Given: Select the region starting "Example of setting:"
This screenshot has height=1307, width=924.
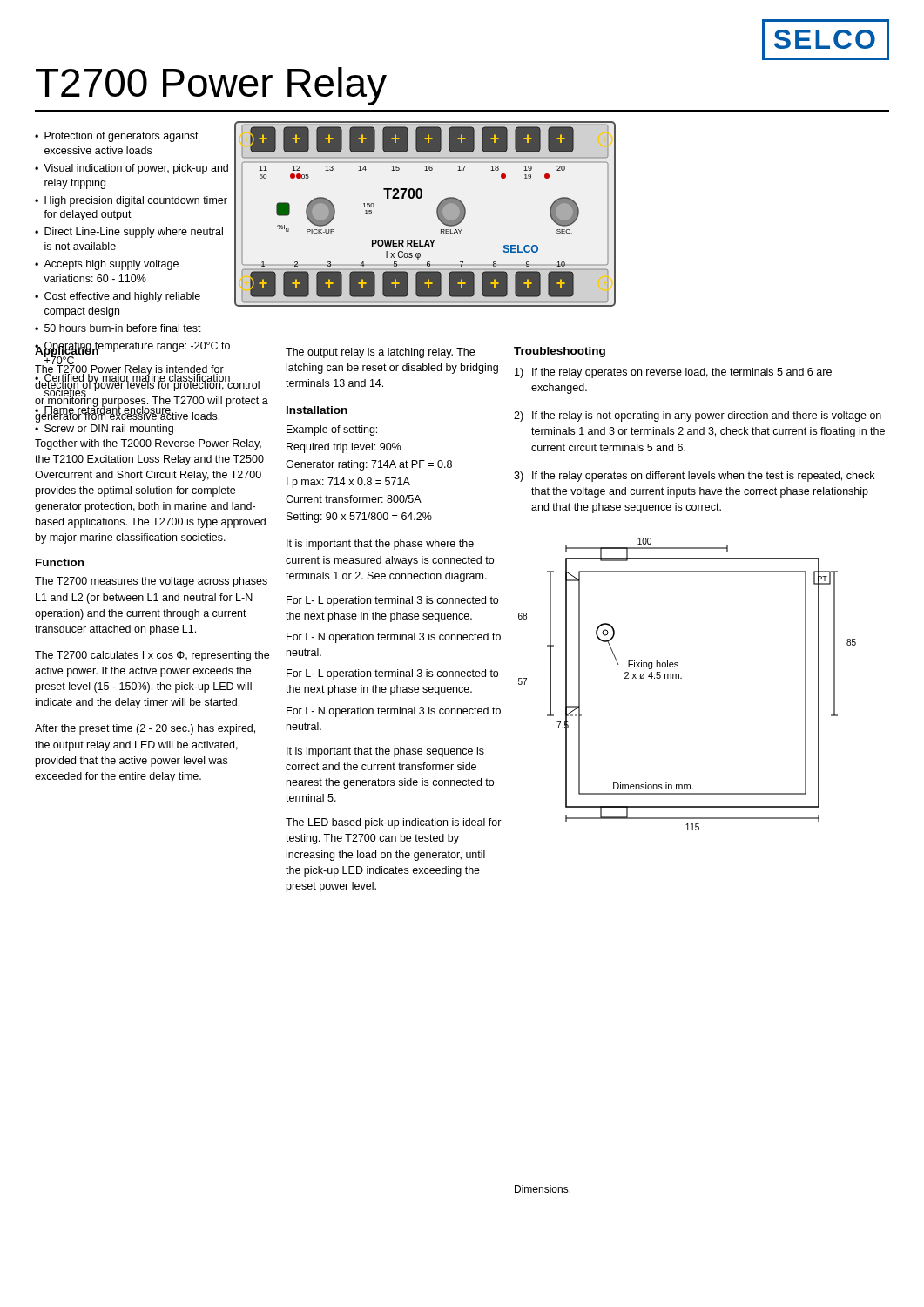Looking at the screenshot, I should 369,473.
